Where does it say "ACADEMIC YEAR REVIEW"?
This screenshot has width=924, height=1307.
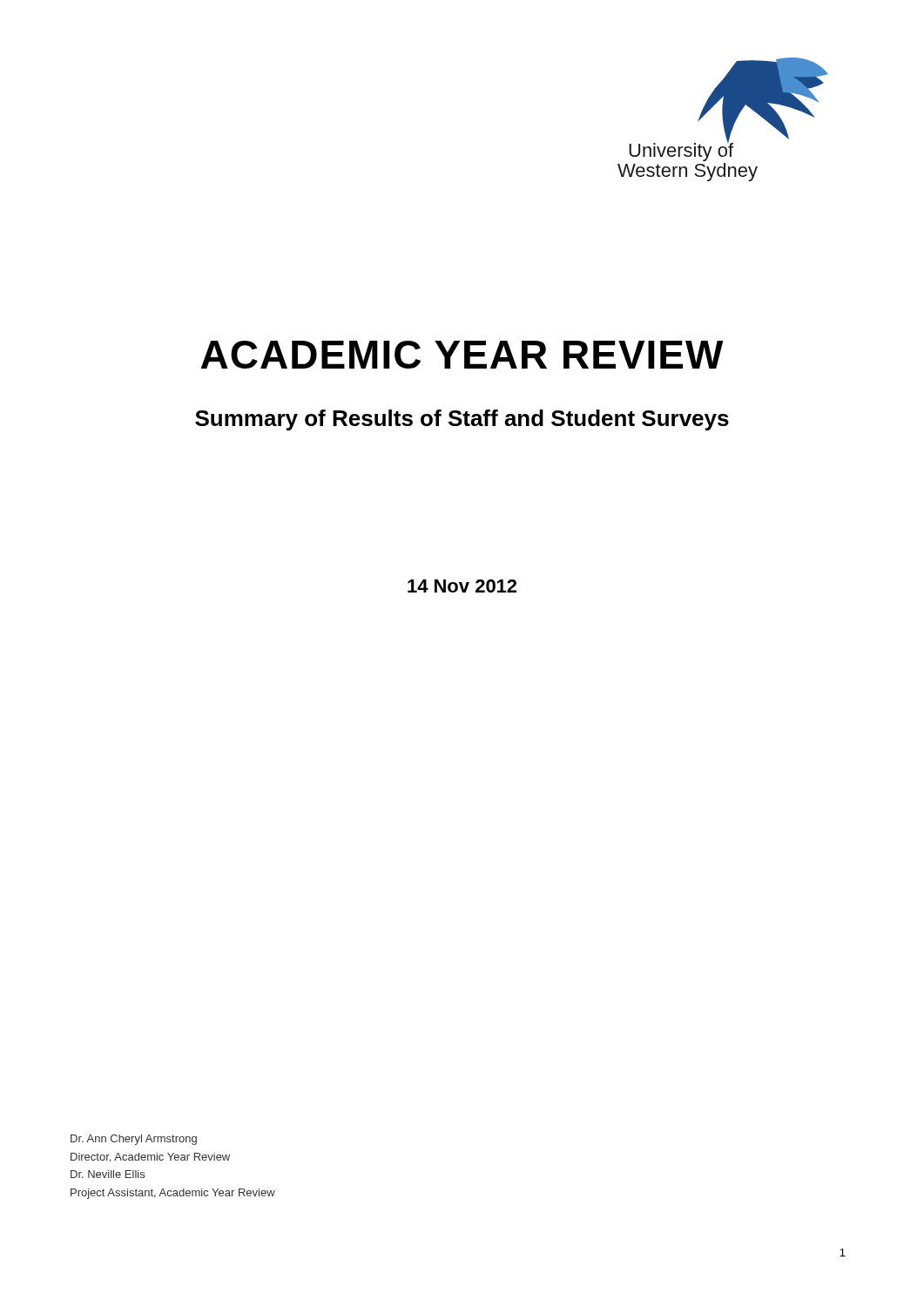point(462,355)
